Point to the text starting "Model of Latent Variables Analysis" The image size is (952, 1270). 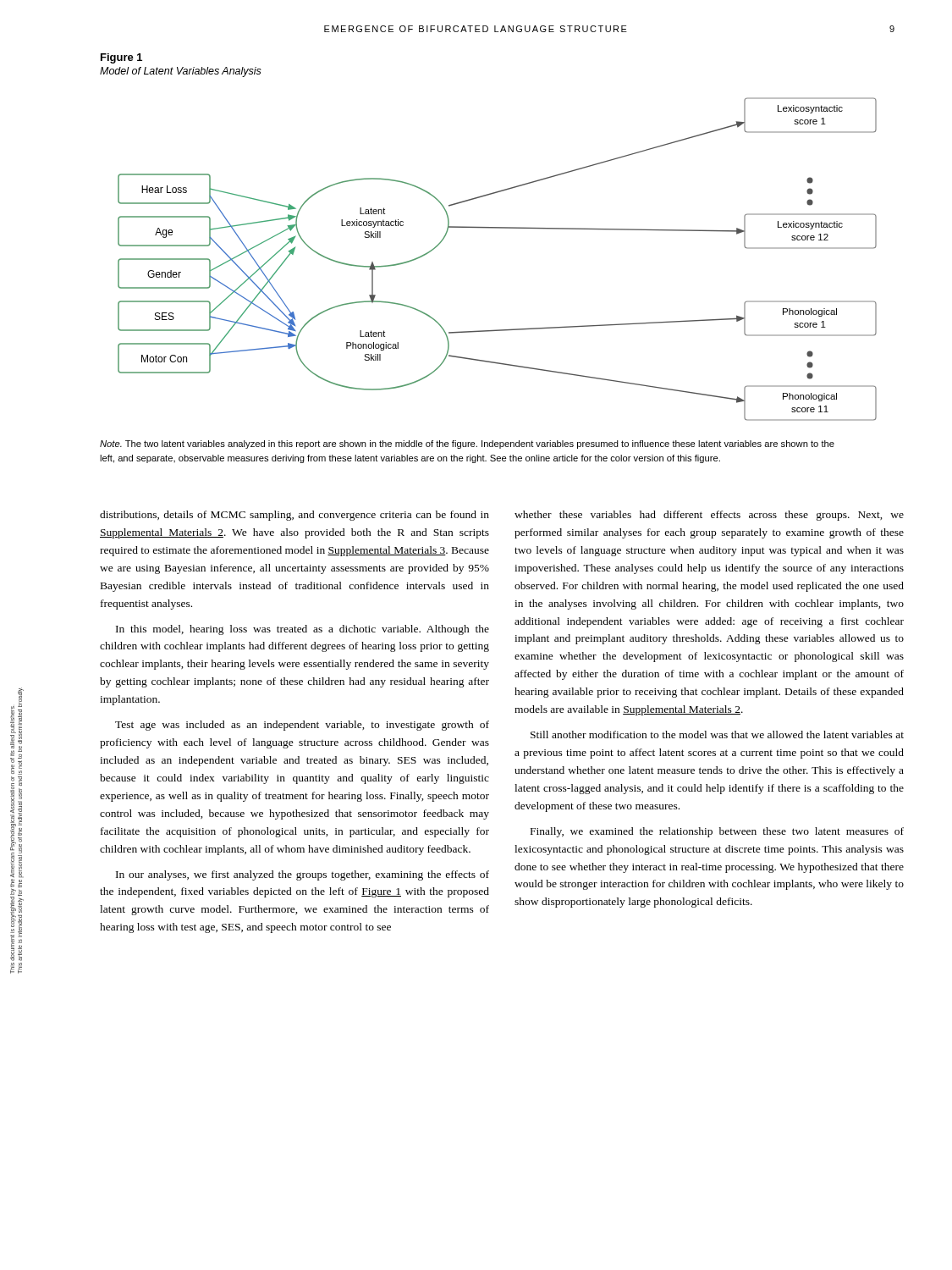point(181,71)
